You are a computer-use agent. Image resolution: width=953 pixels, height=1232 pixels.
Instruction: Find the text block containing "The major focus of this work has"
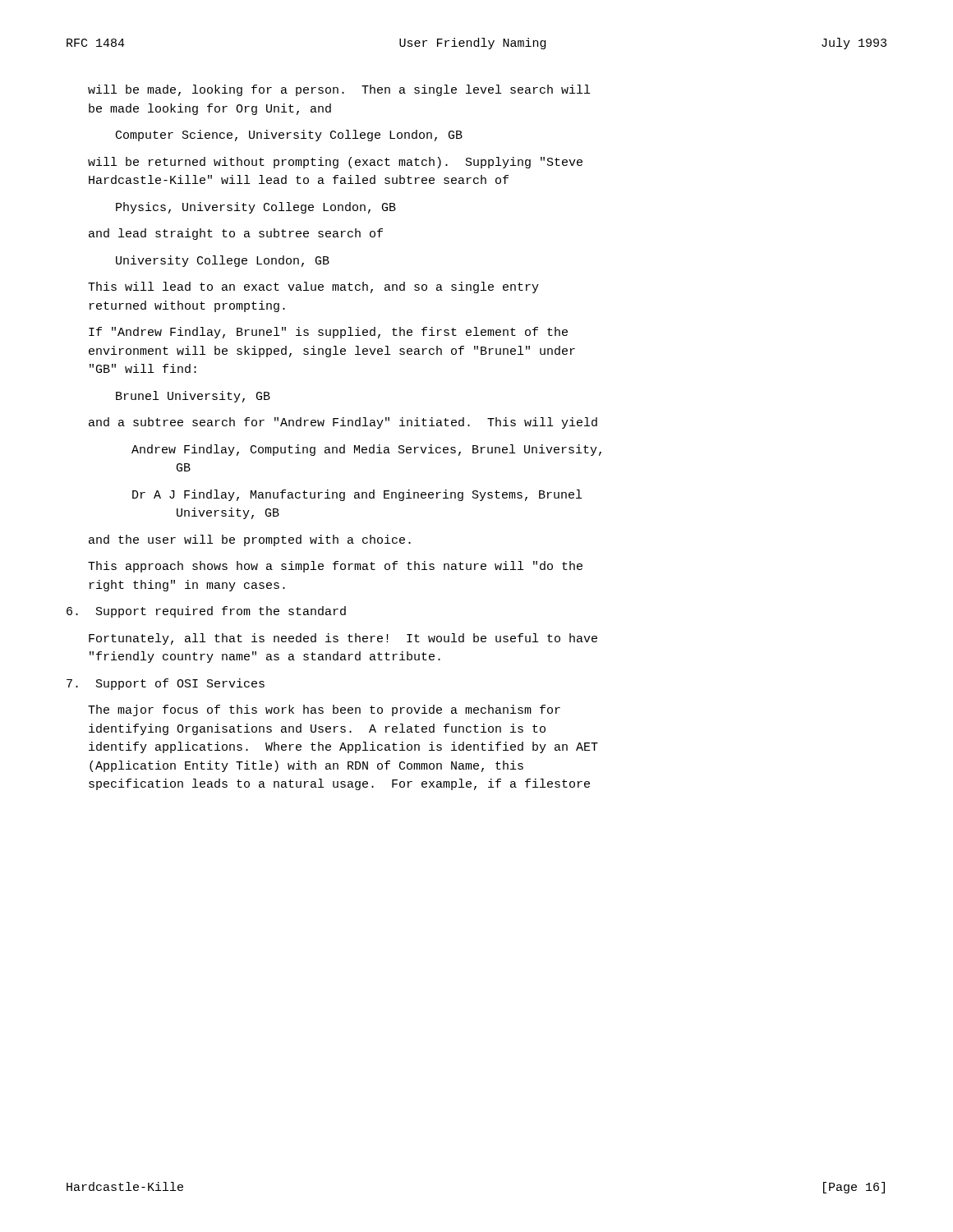[x=332, y=748]
